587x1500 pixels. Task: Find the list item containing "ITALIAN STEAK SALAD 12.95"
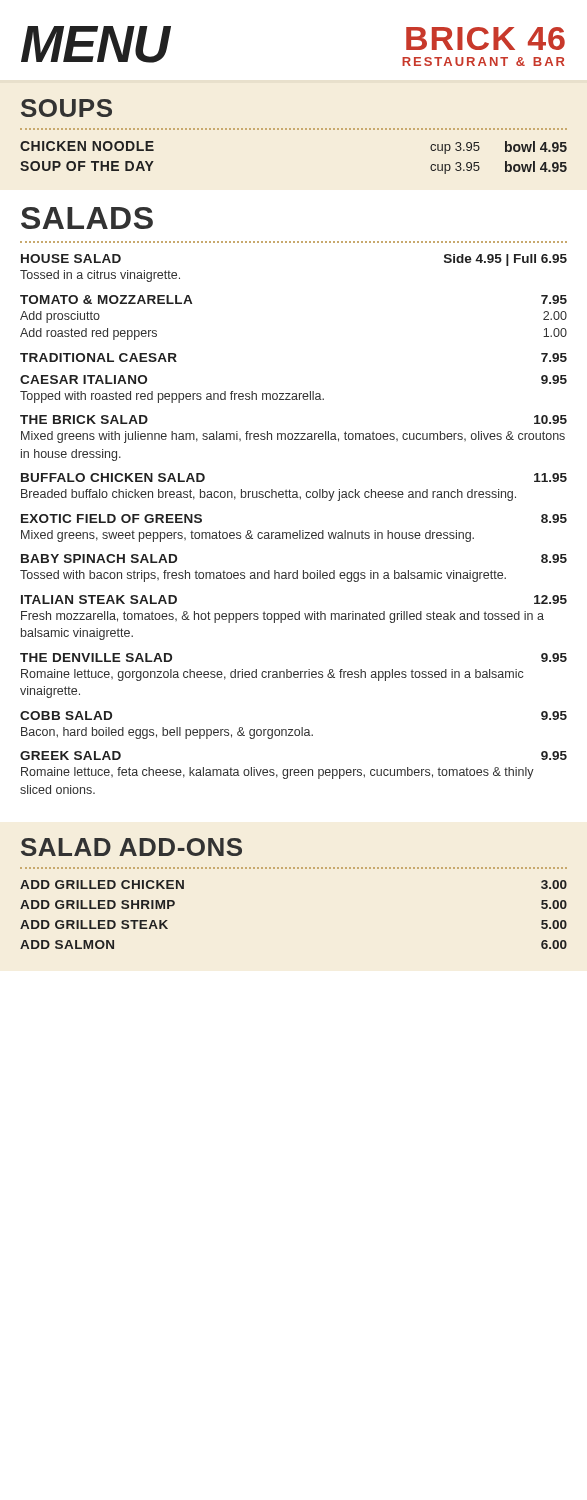(x=294, y=617)
